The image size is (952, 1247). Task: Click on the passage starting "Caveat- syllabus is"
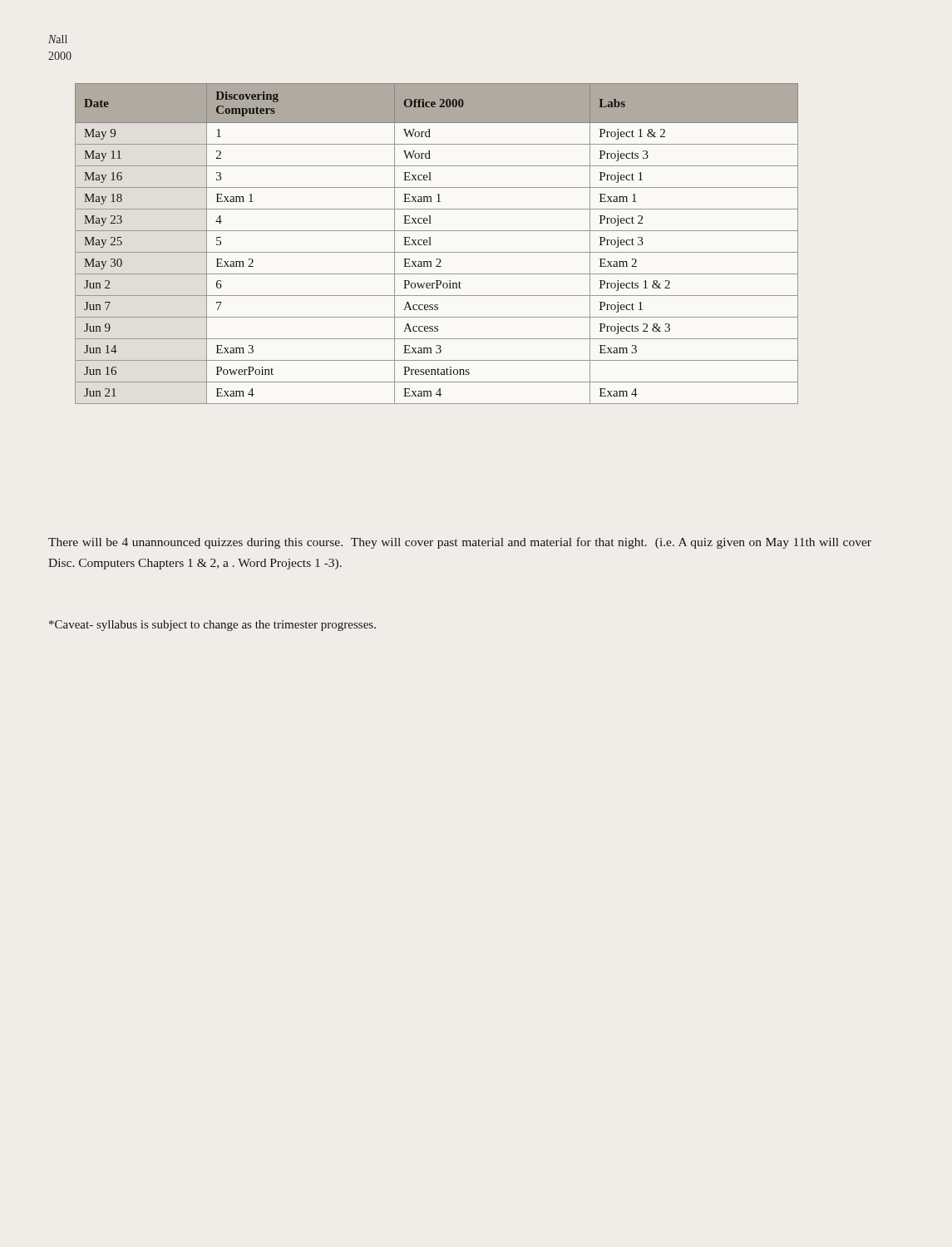click(212, 624)
